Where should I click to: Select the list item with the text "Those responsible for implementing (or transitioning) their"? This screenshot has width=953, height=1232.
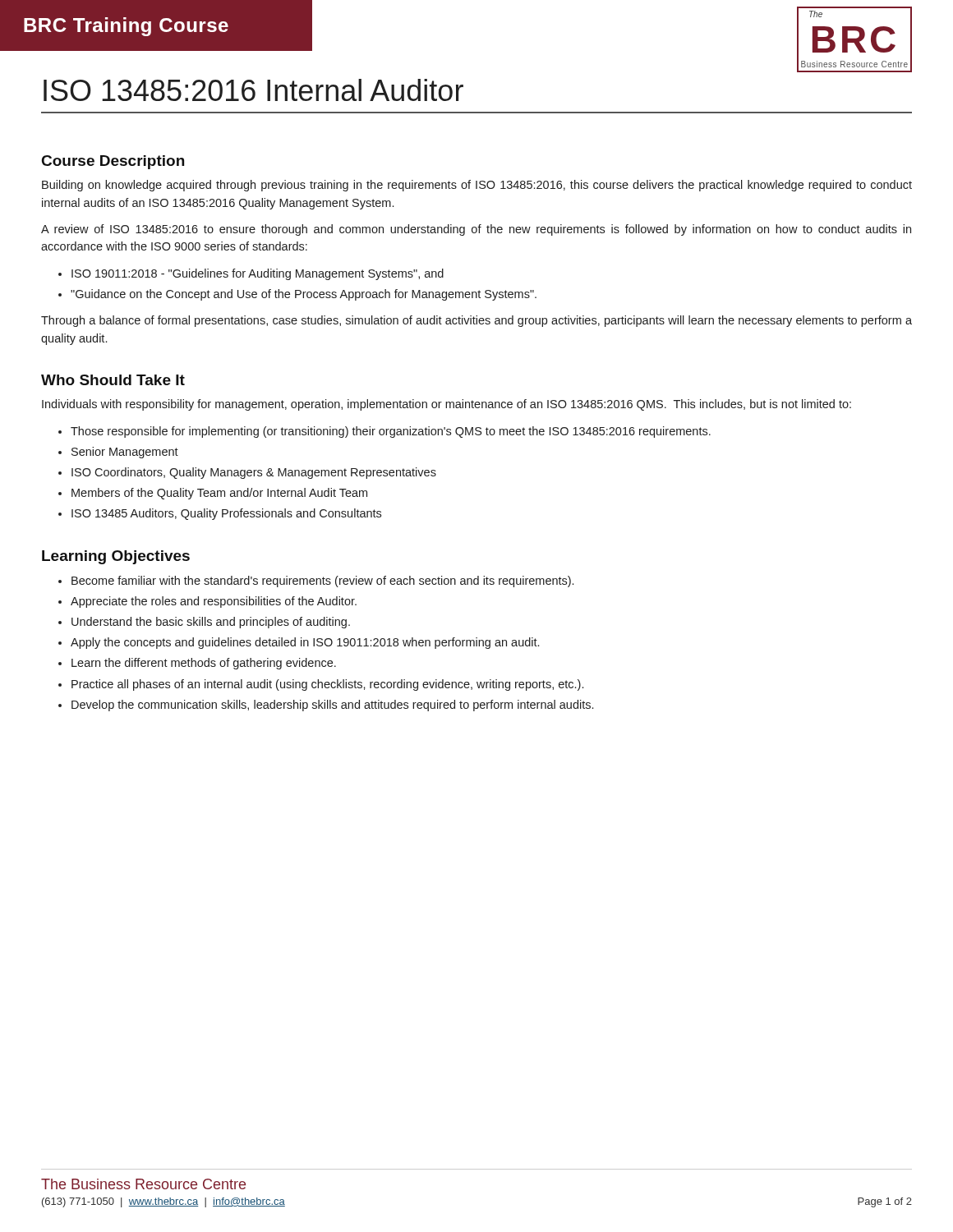tap(391, 431)
